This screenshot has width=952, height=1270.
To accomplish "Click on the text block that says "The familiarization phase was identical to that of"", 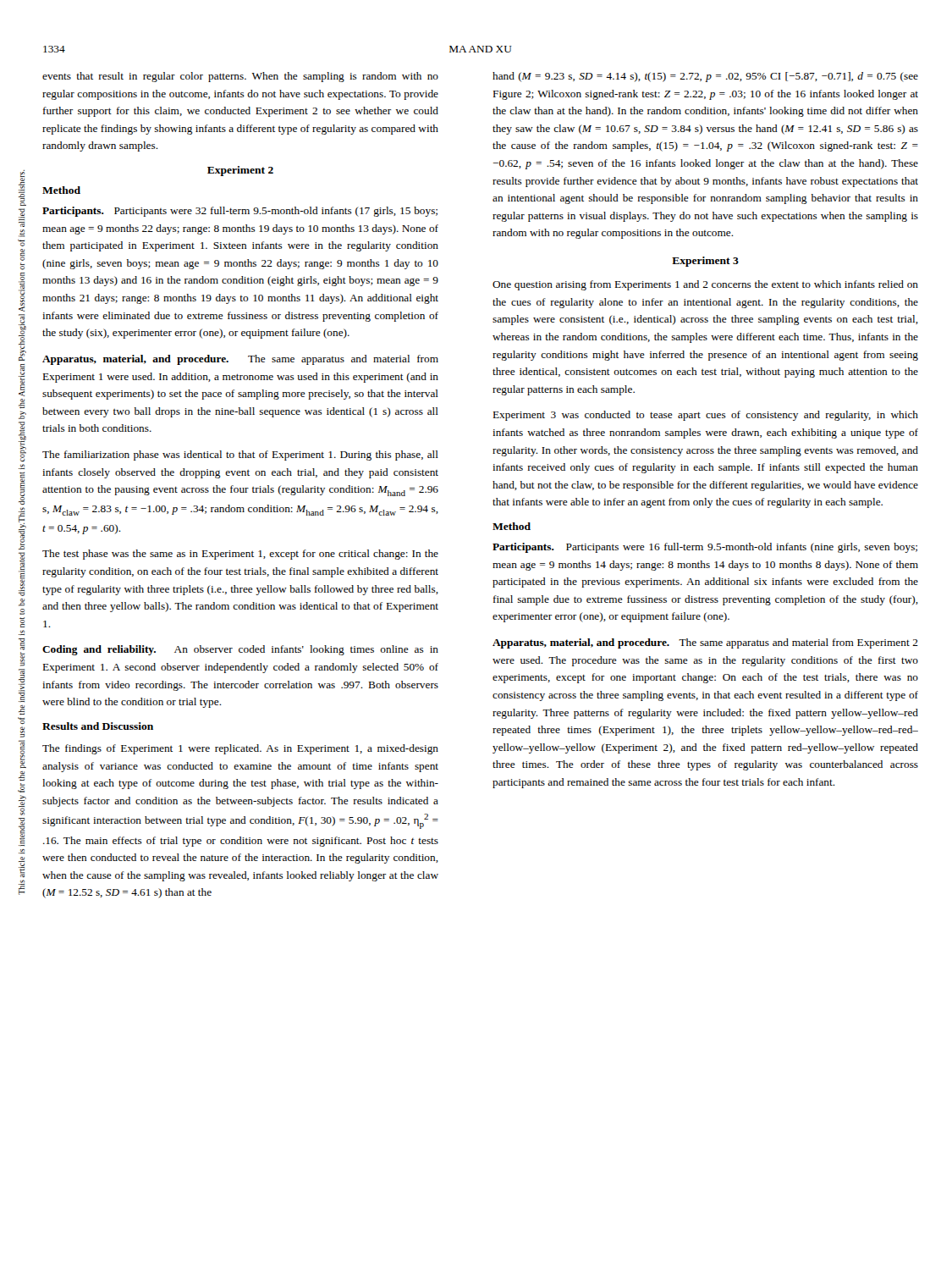I will click(240, 492).
